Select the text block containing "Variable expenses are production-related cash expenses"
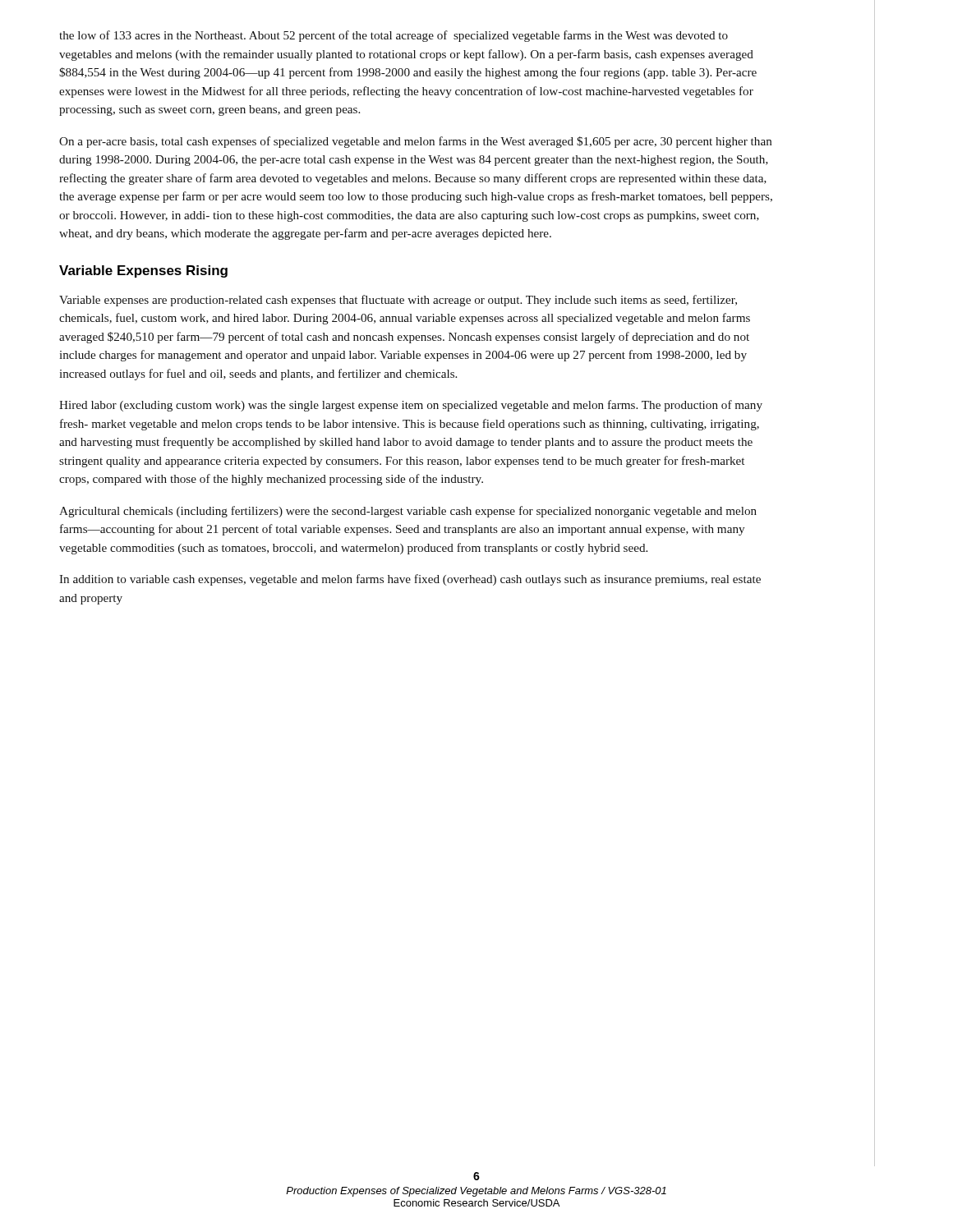Viewport: 953px width, 1232px height. (405, 336)
